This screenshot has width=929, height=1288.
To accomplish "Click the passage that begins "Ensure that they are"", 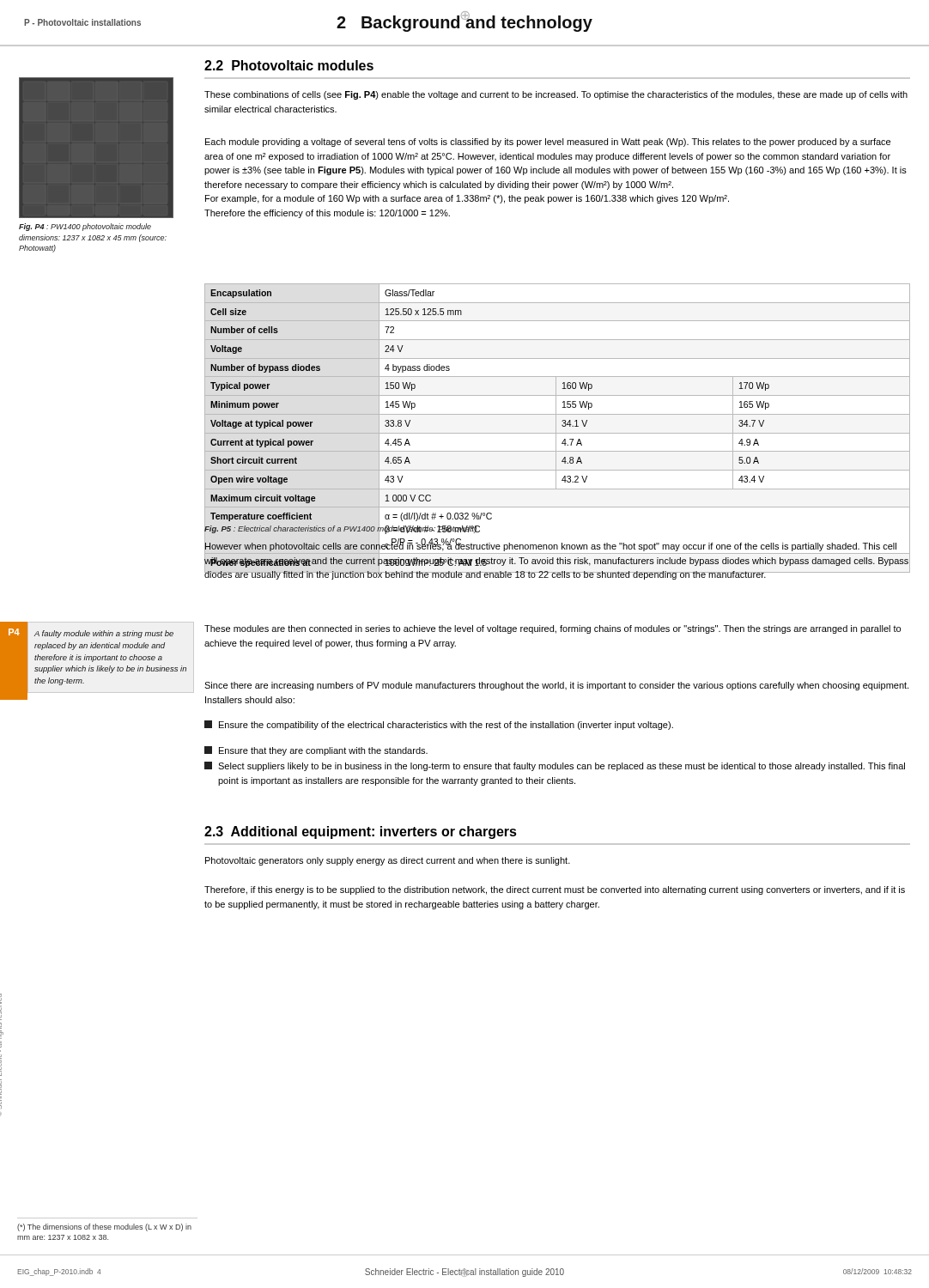I will [316, 751].
